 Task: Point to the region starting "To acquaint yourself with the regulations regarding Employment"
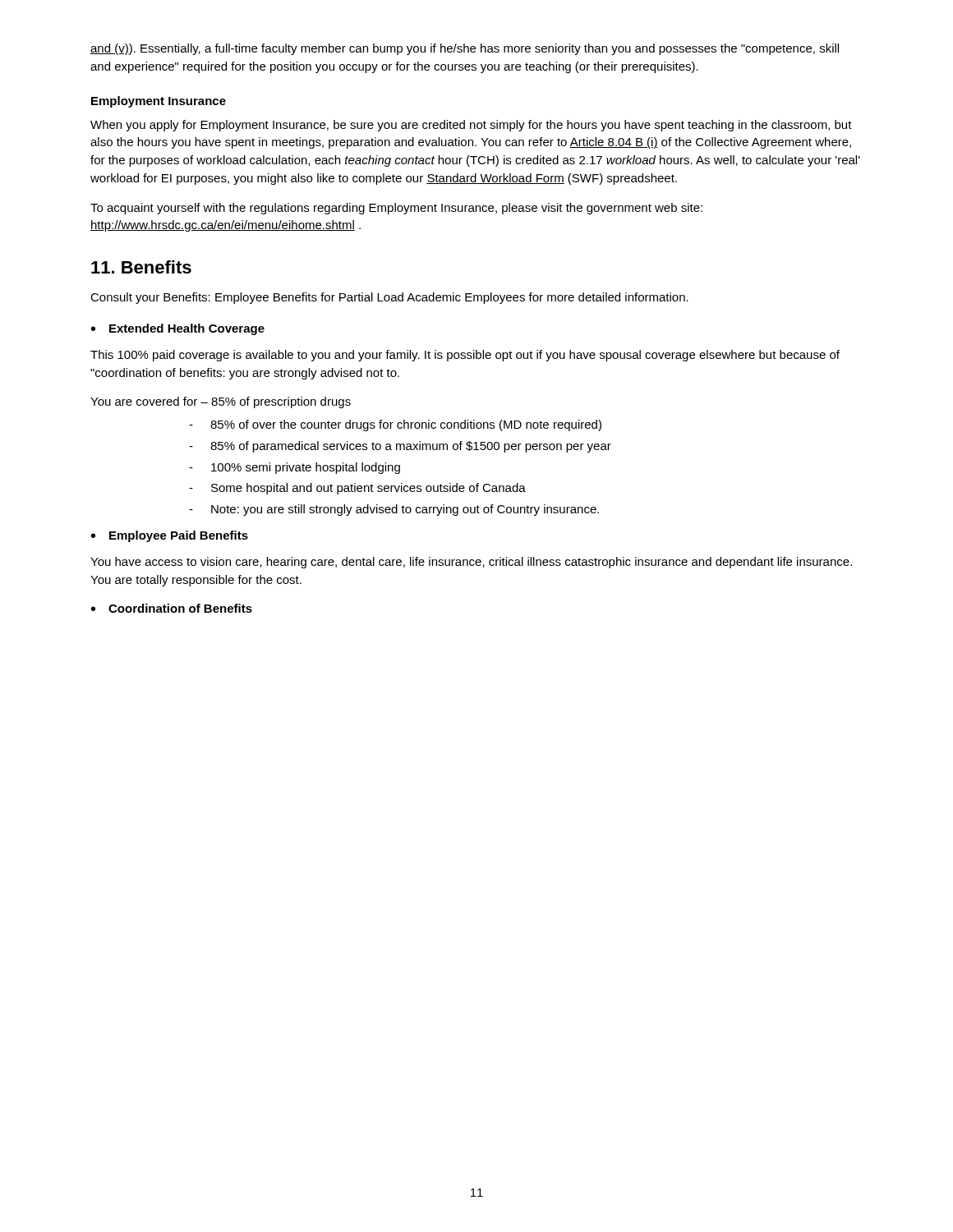click(397, 216)
